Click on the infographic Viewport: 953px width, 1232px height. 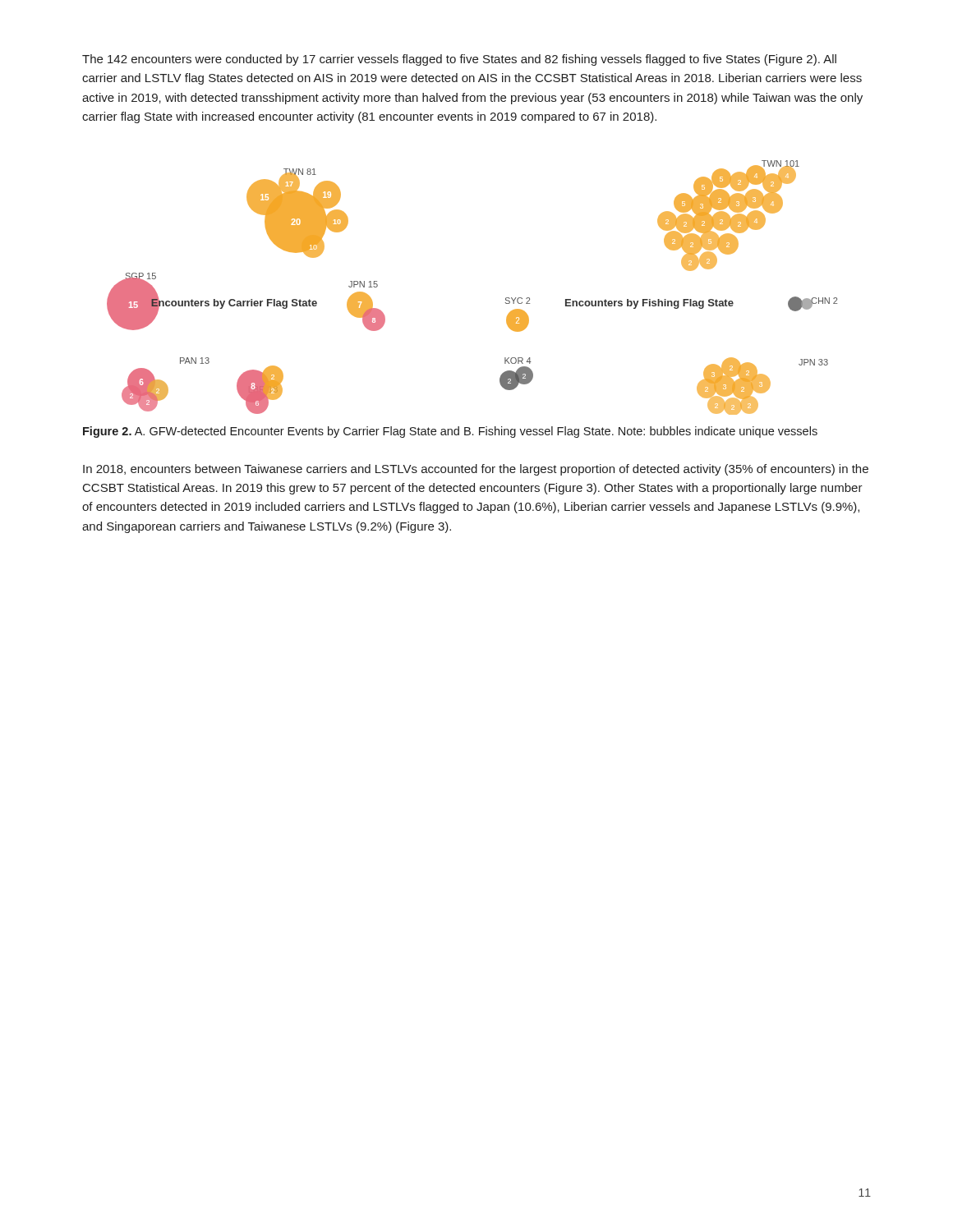tap(476, 281)
